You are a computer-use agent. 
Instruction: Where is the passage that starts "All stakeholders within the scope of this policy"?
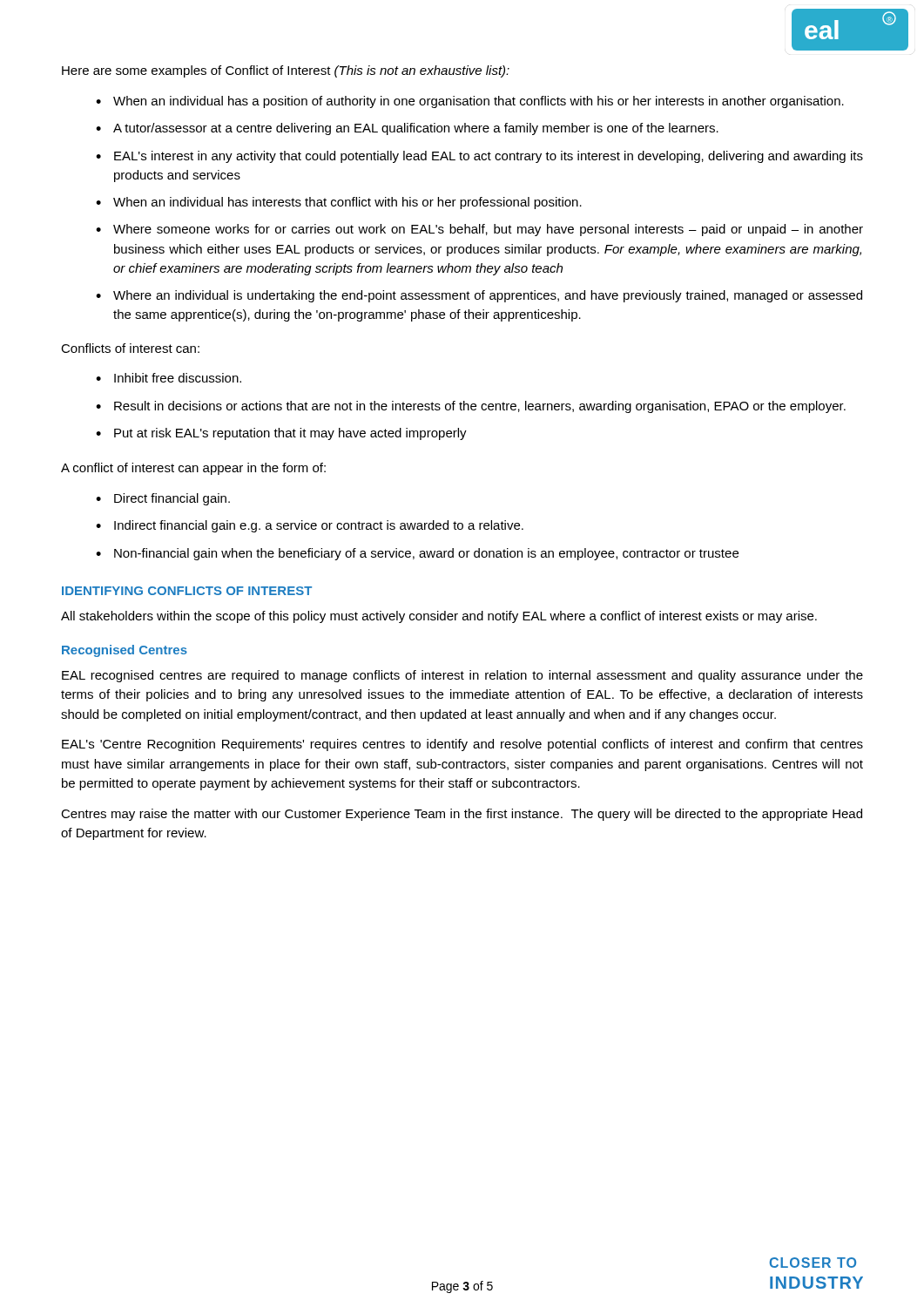click(439, 616)
